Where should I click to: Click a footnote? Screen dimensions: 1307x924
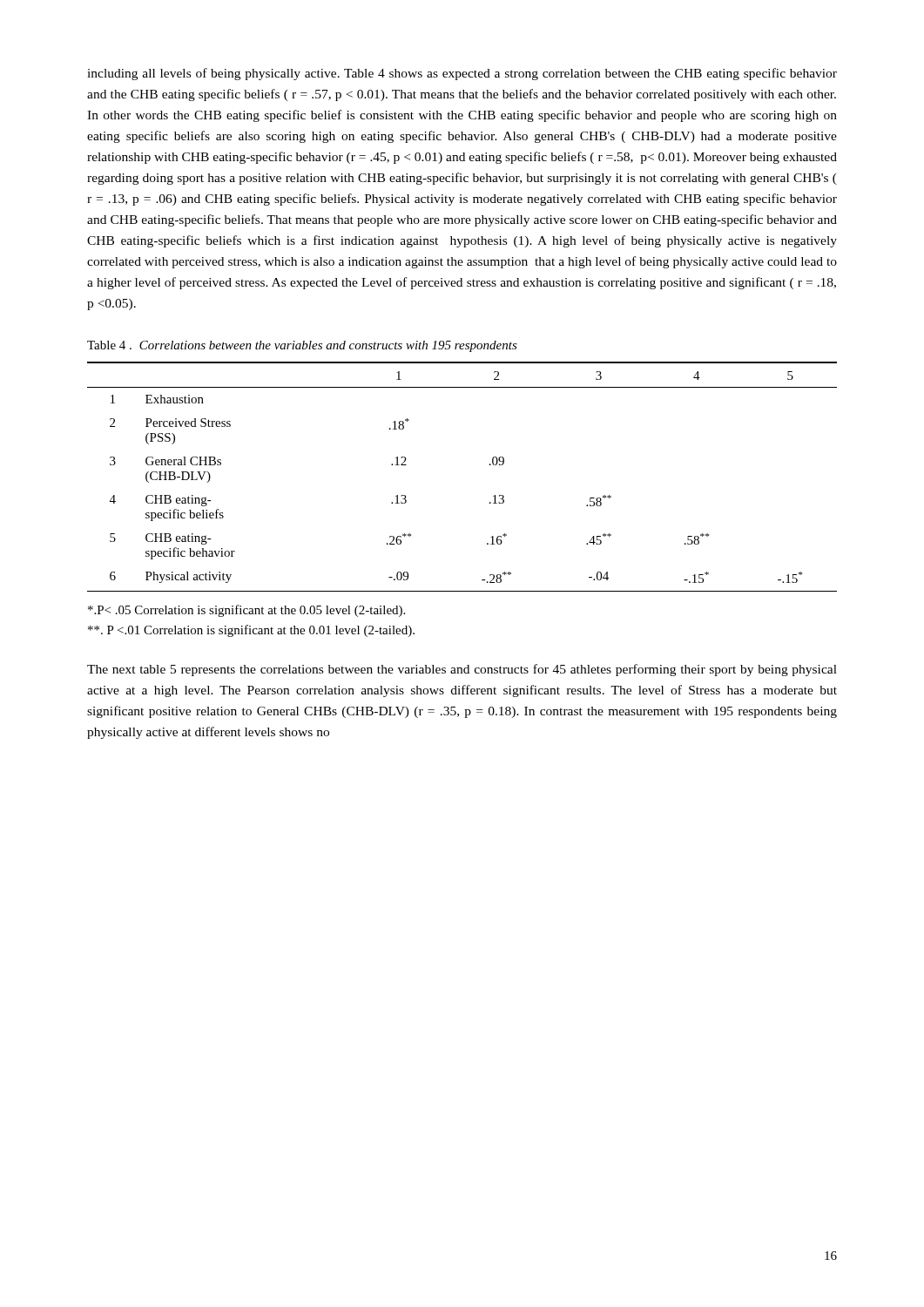[251, 620]
